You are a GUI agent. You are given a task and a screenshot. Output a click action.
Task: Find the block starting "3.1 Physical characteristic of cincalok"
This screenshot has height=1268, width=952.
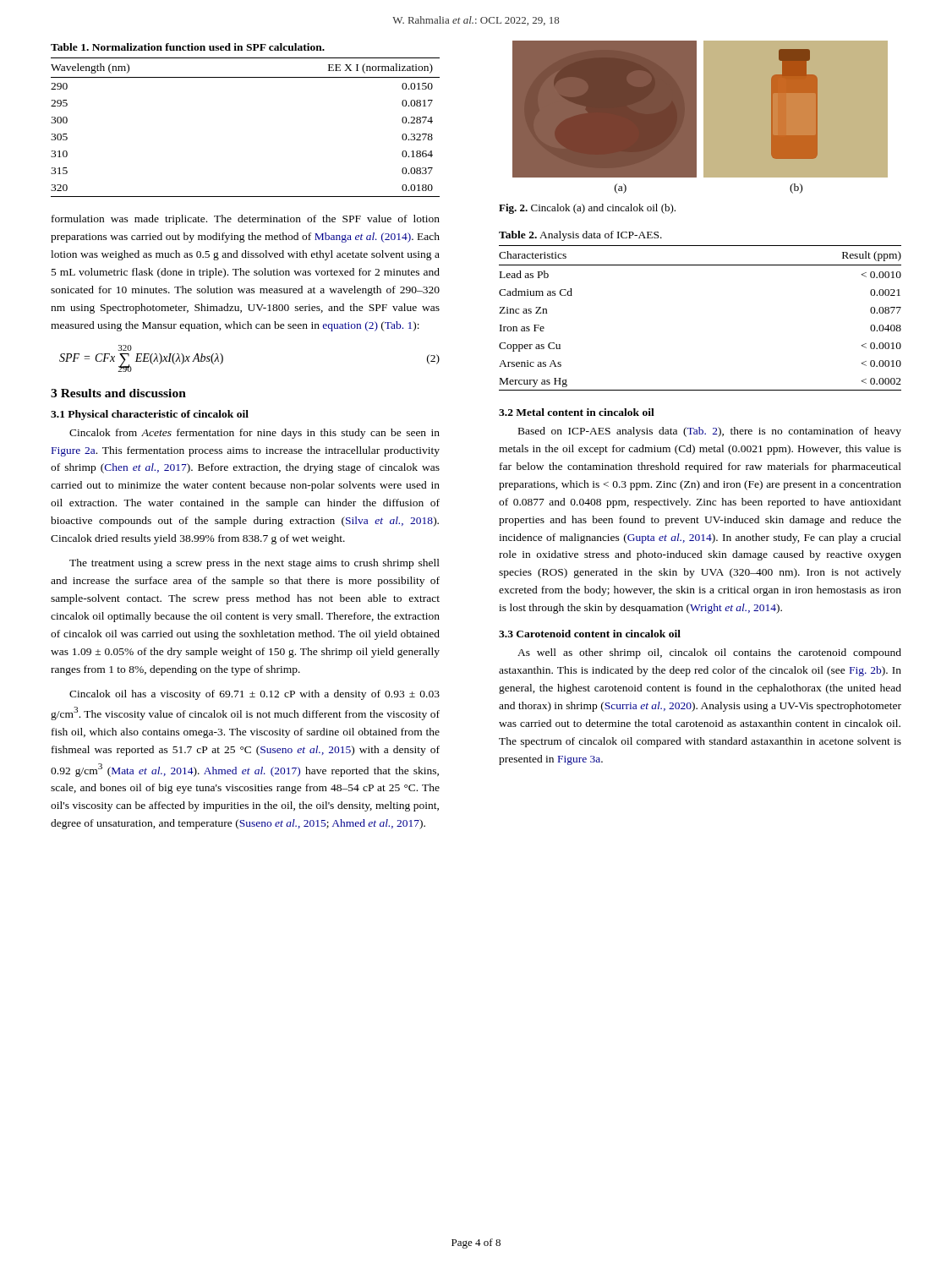coord(150,413)
